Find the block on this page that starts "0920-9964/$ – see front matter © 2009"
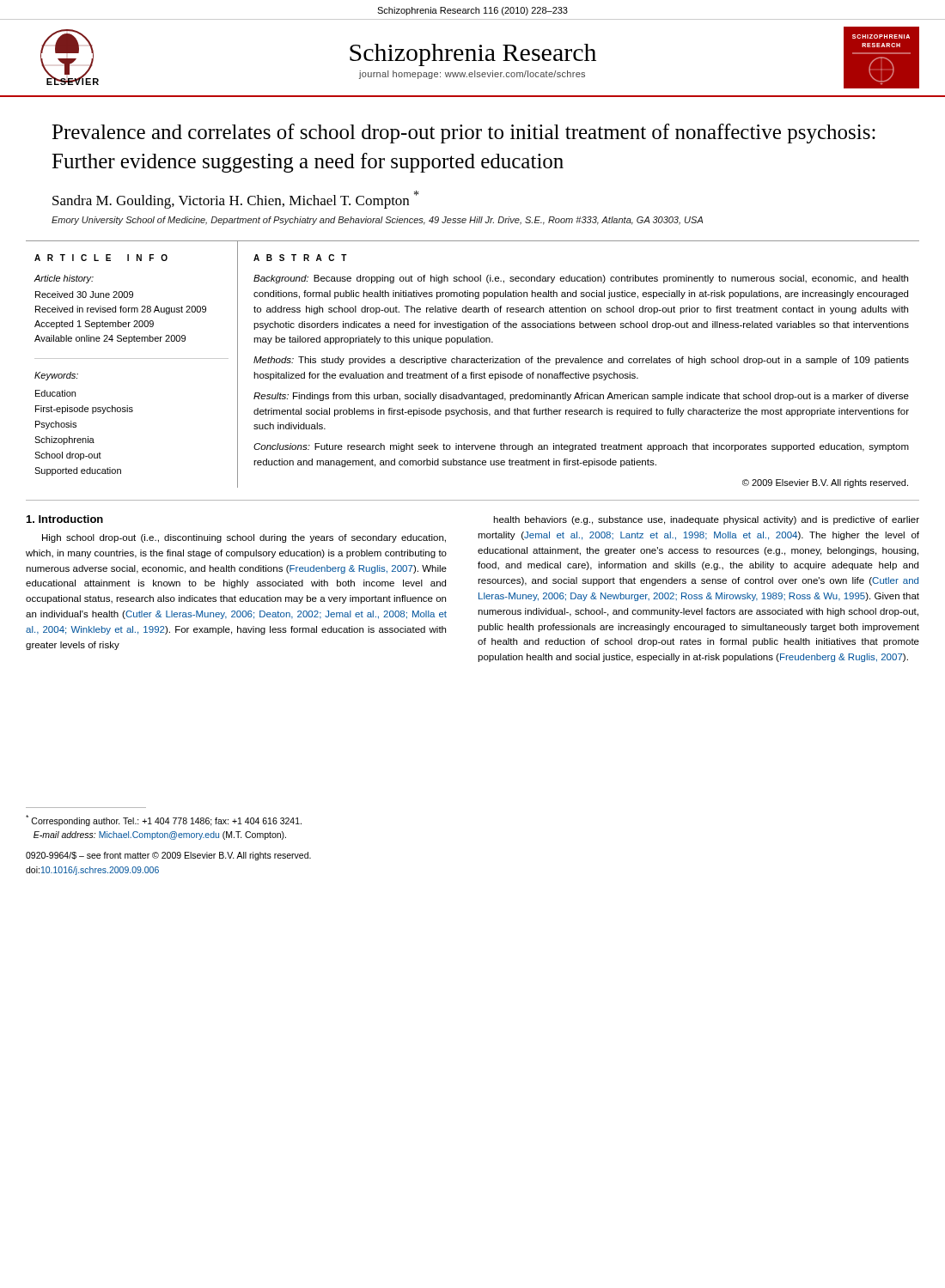Viewport: 945px width, 1288px height. (169, 863)
